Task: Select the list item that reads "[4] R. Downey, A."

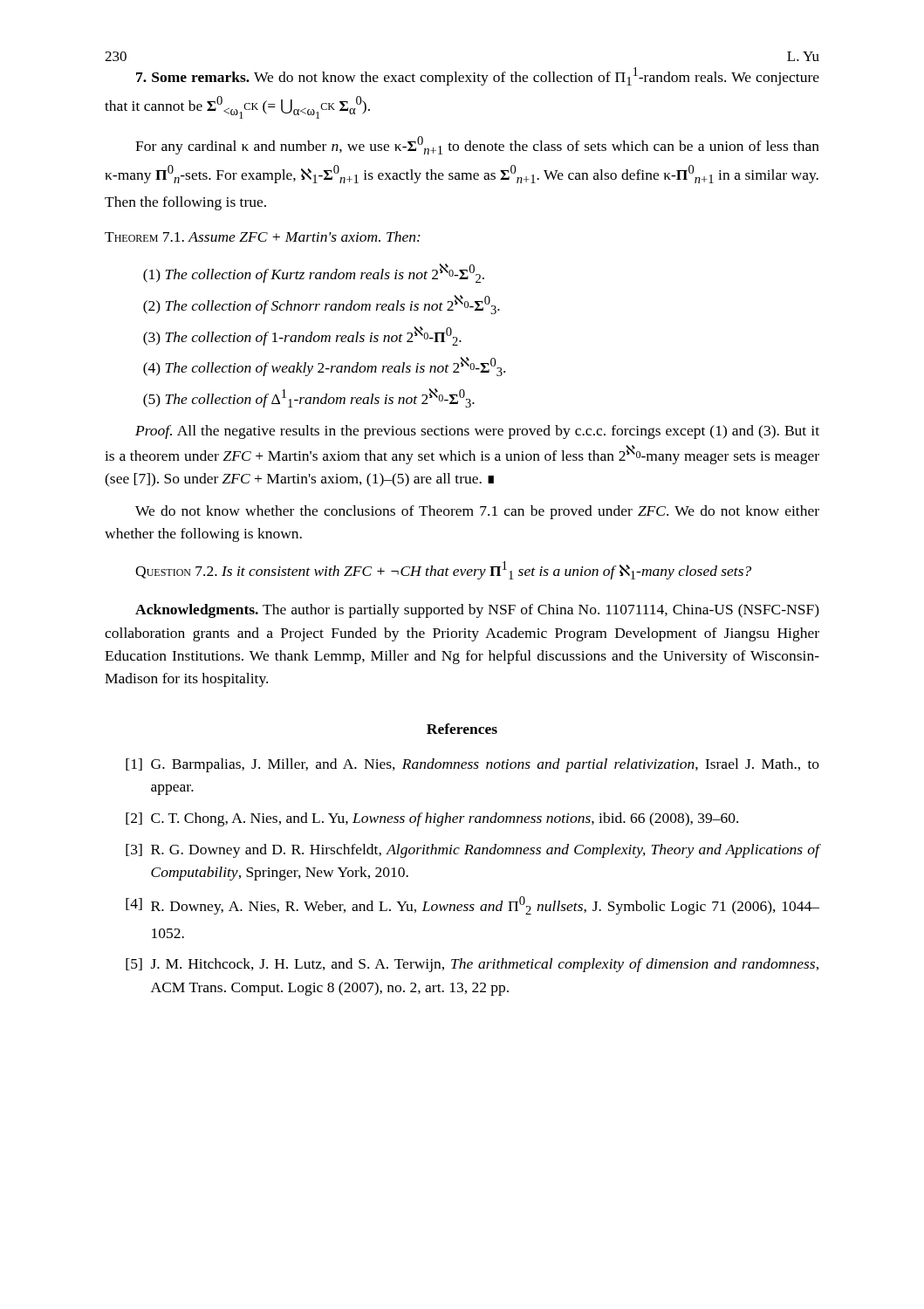Action: (x=462, y=918)
